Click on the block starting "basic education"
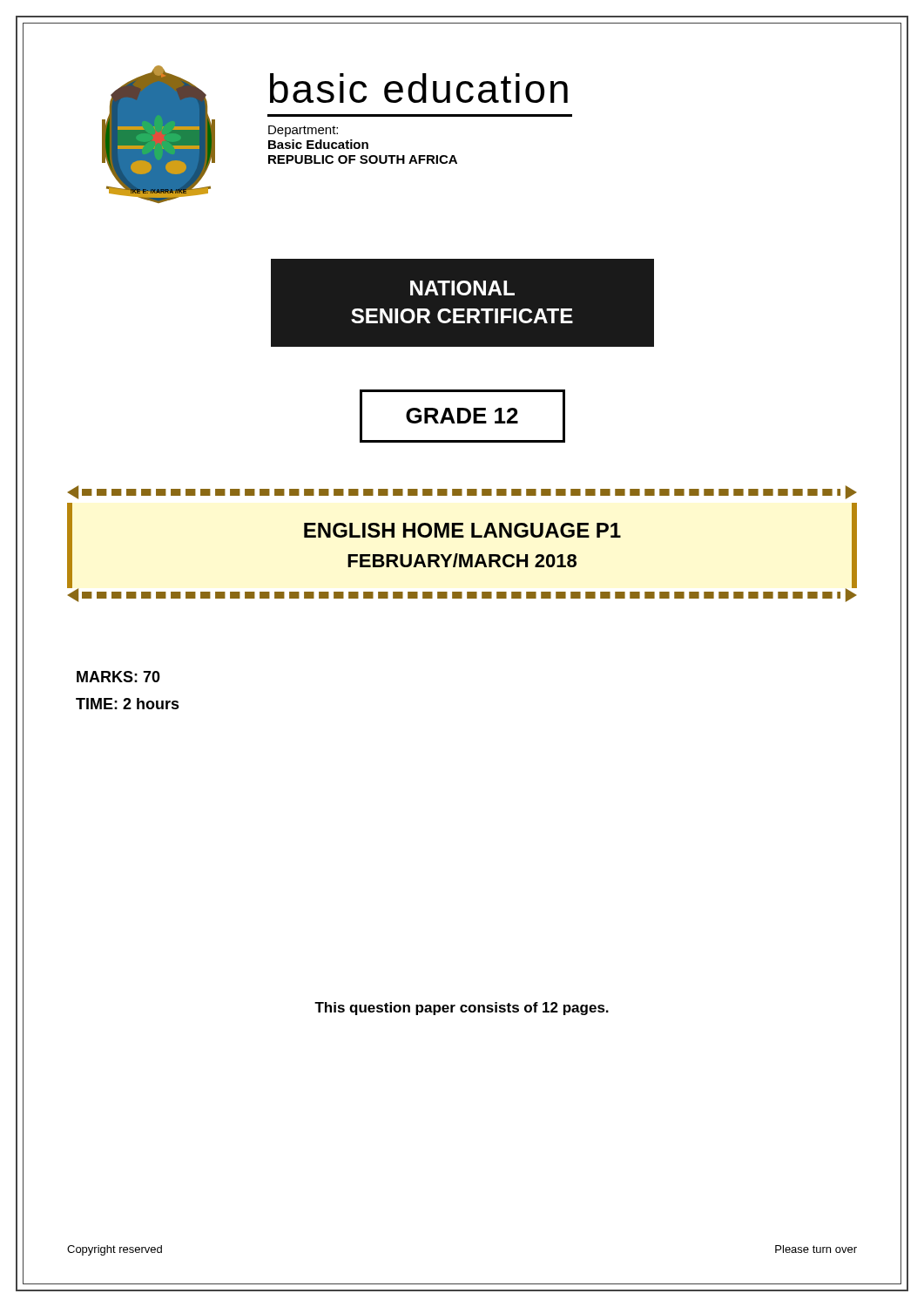This screenshot has width=924, height=1307. [x=420, y=89]
